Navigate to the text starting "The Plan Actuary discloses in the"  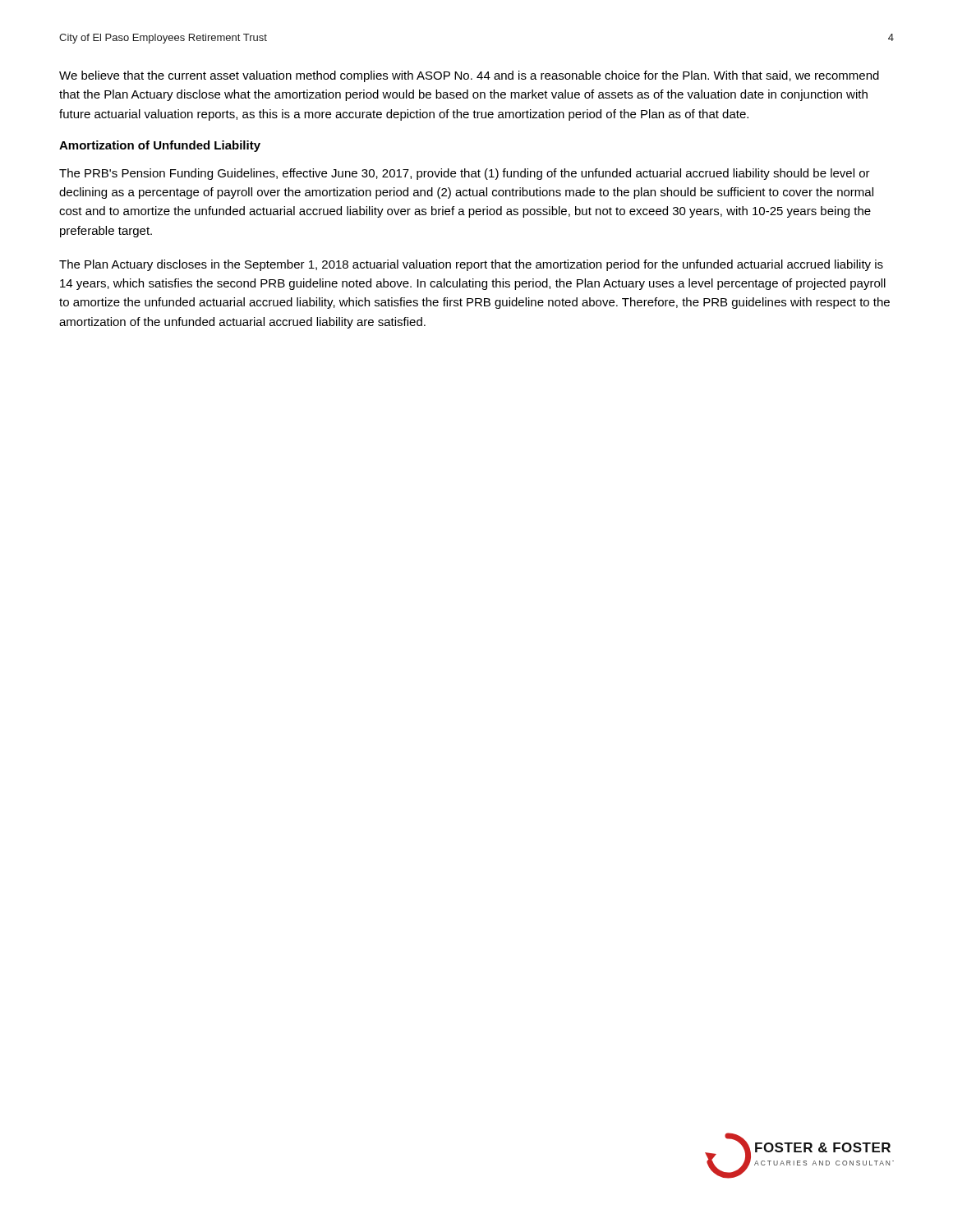[x=475, y=292]
